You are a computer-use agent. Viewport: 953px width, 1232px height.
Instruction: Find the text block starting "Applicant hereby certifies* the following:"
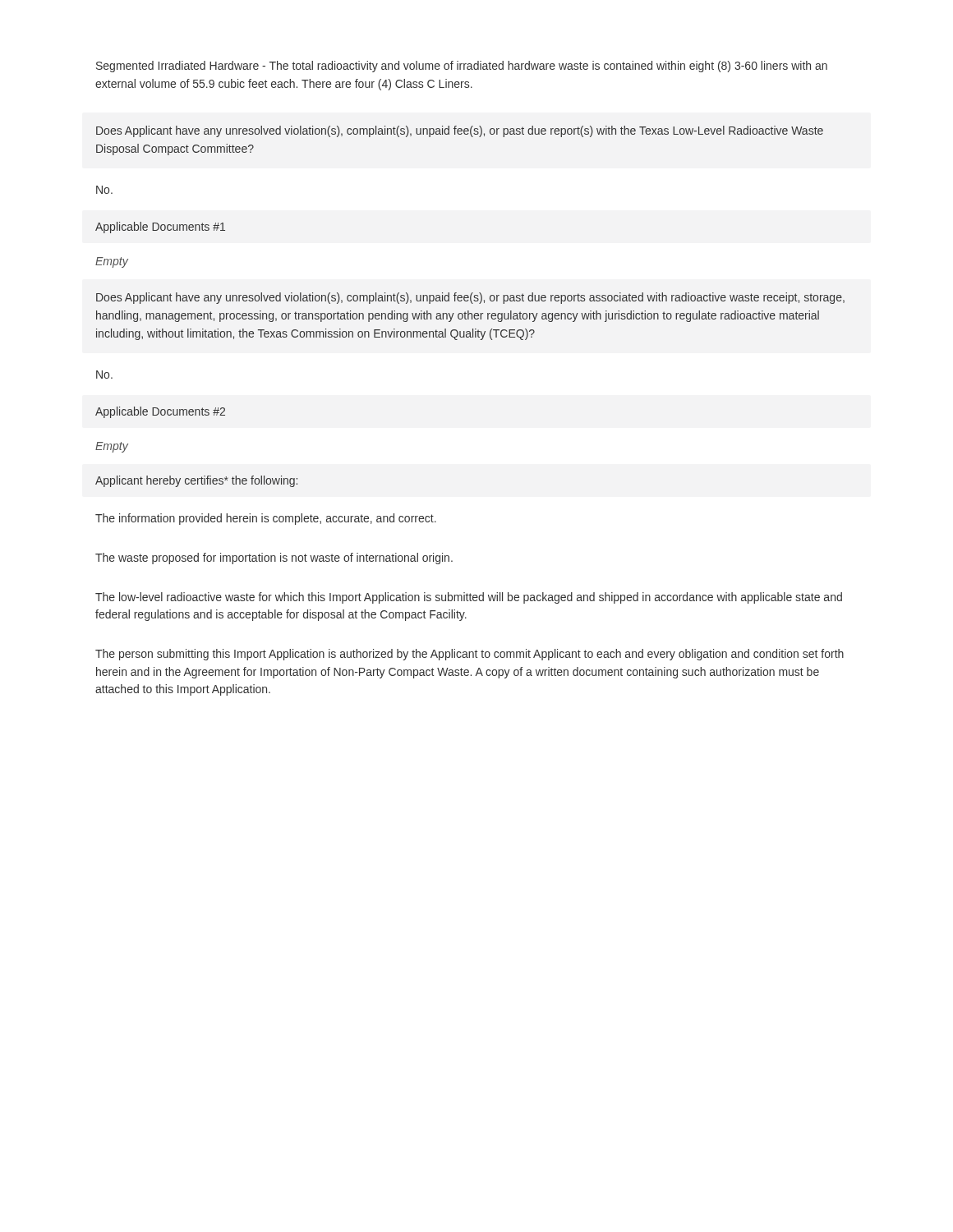[197, 481]
